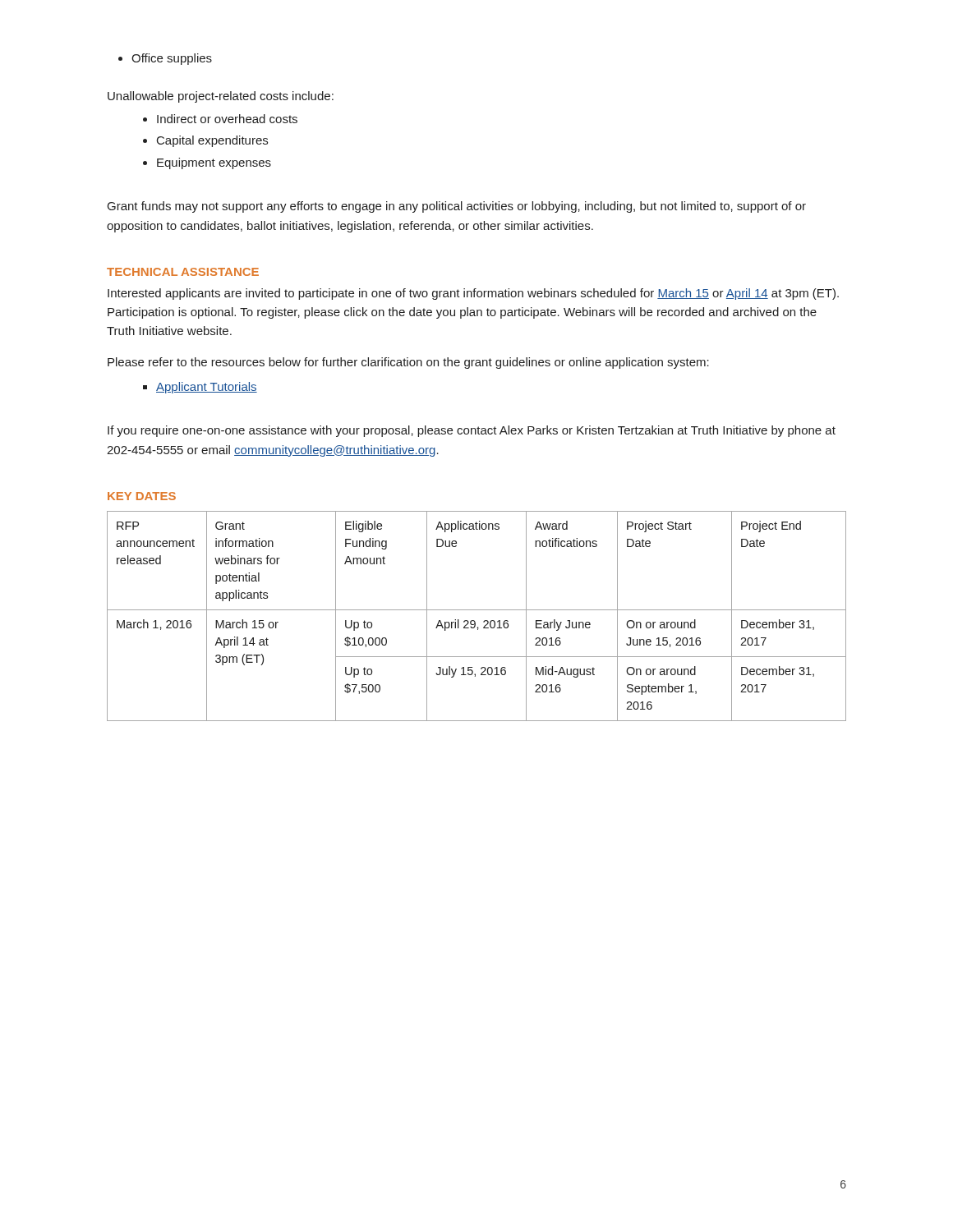The image size is (953, 1232).
Task: Navigate to the element starting "TECHNICAL ASSISTANCE"
Action: pos(183,271)
